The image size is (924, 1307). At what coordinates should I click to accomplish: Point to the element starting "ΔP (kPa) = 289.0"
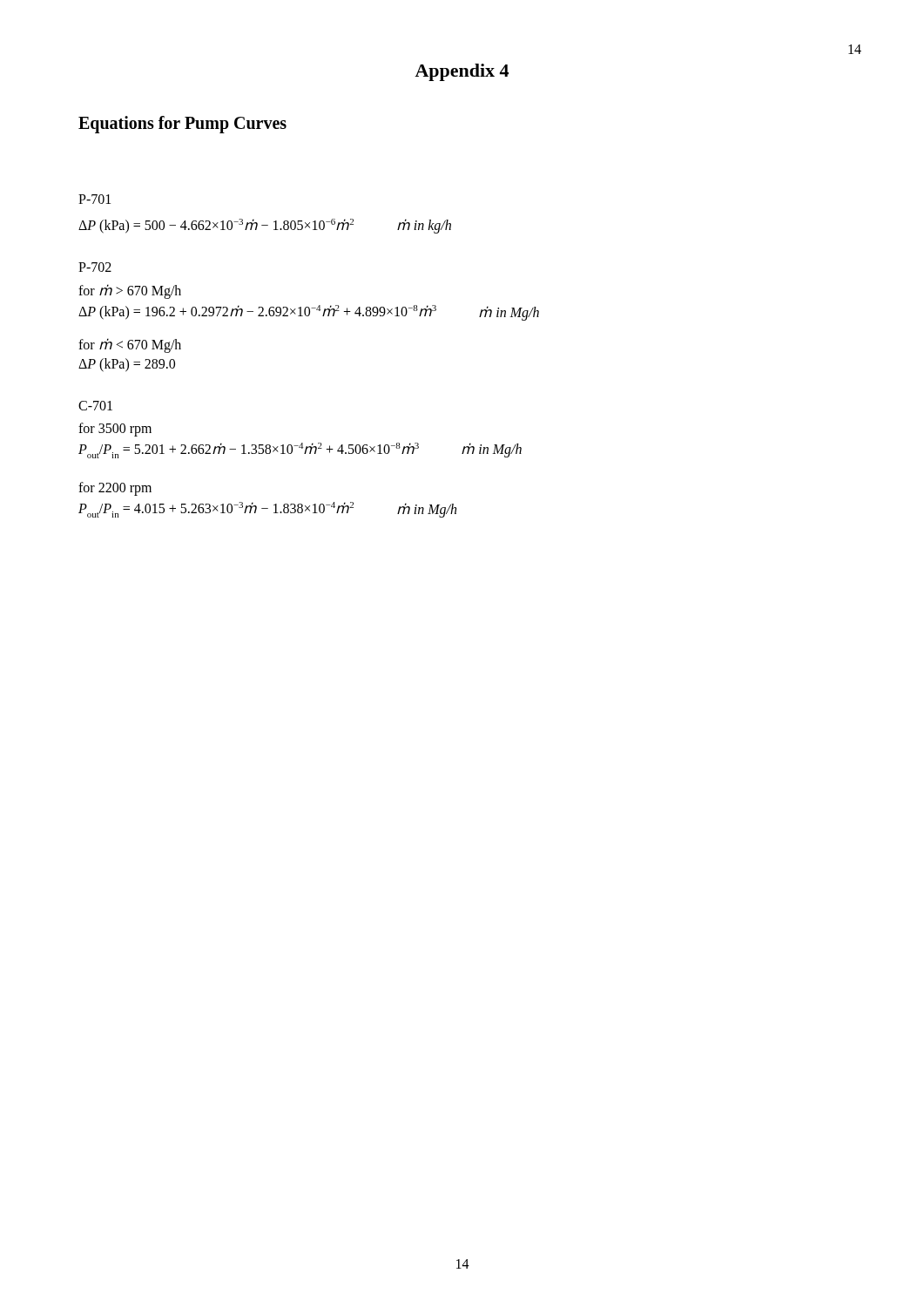[x=127, y=364]
